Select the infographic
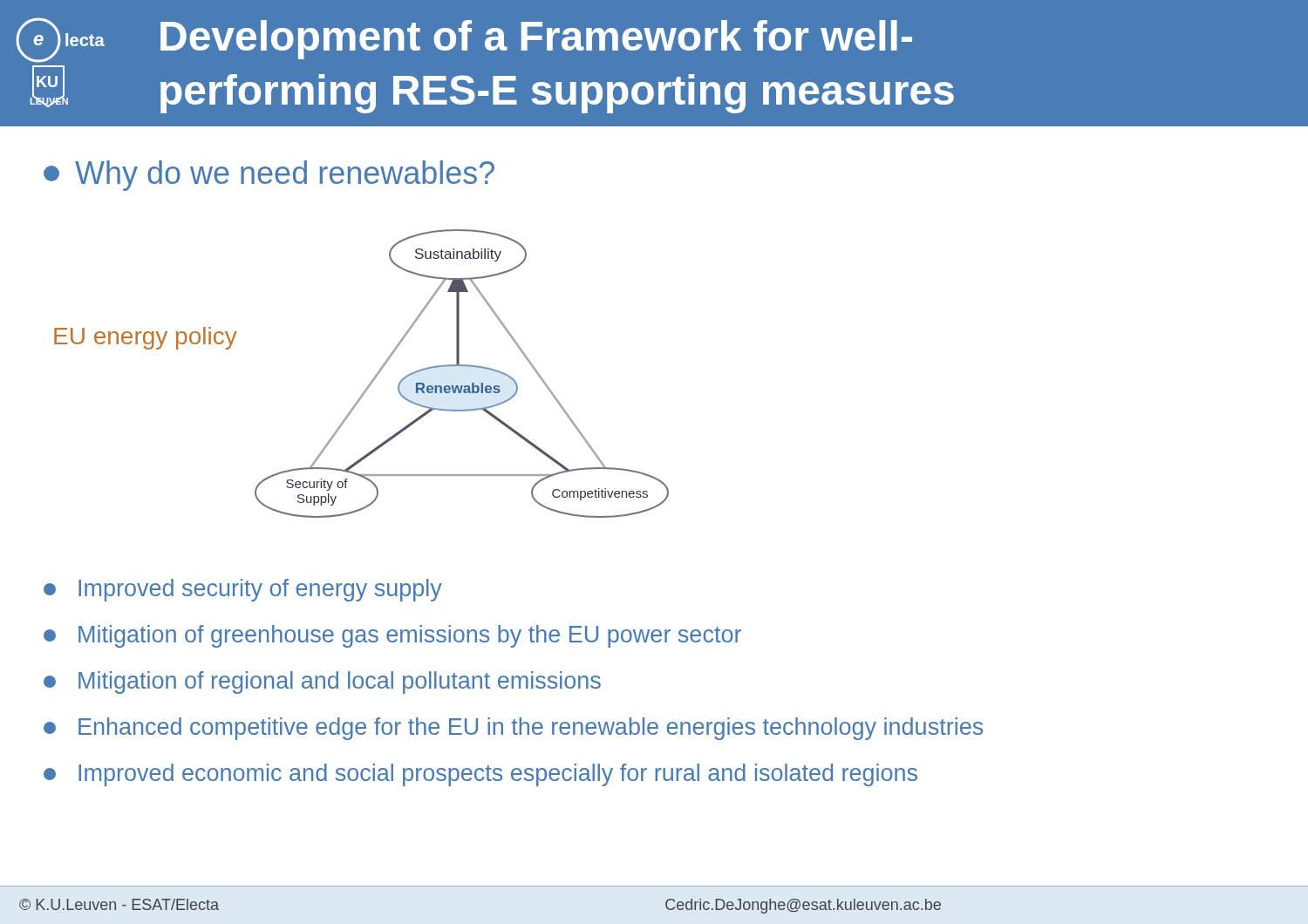This screenshot has height=924, width=1308. pyautogui.click(x=379, y=379)
